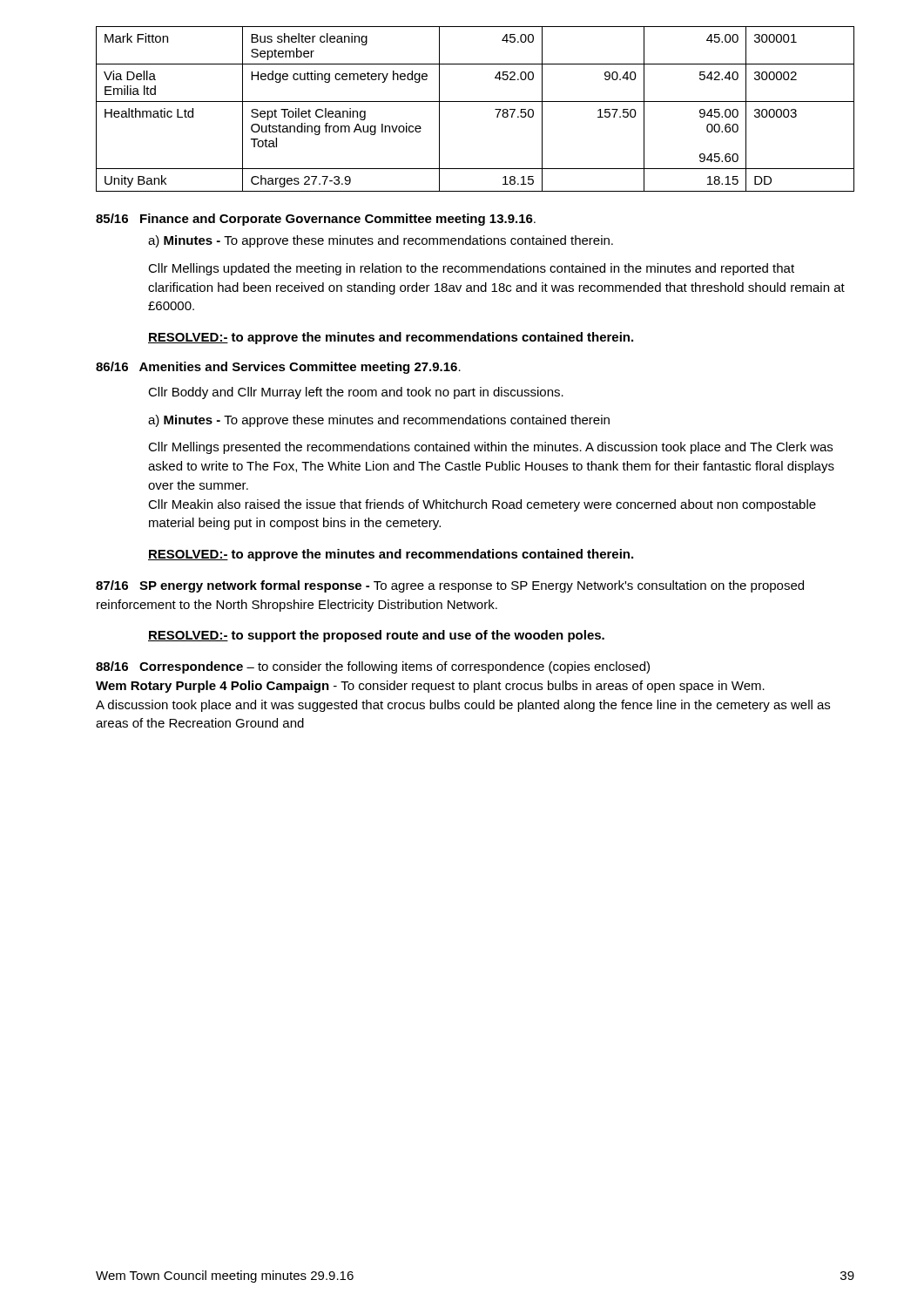
Task: Find the section header that says "87/16 SP energy network"
Action: 450,594
